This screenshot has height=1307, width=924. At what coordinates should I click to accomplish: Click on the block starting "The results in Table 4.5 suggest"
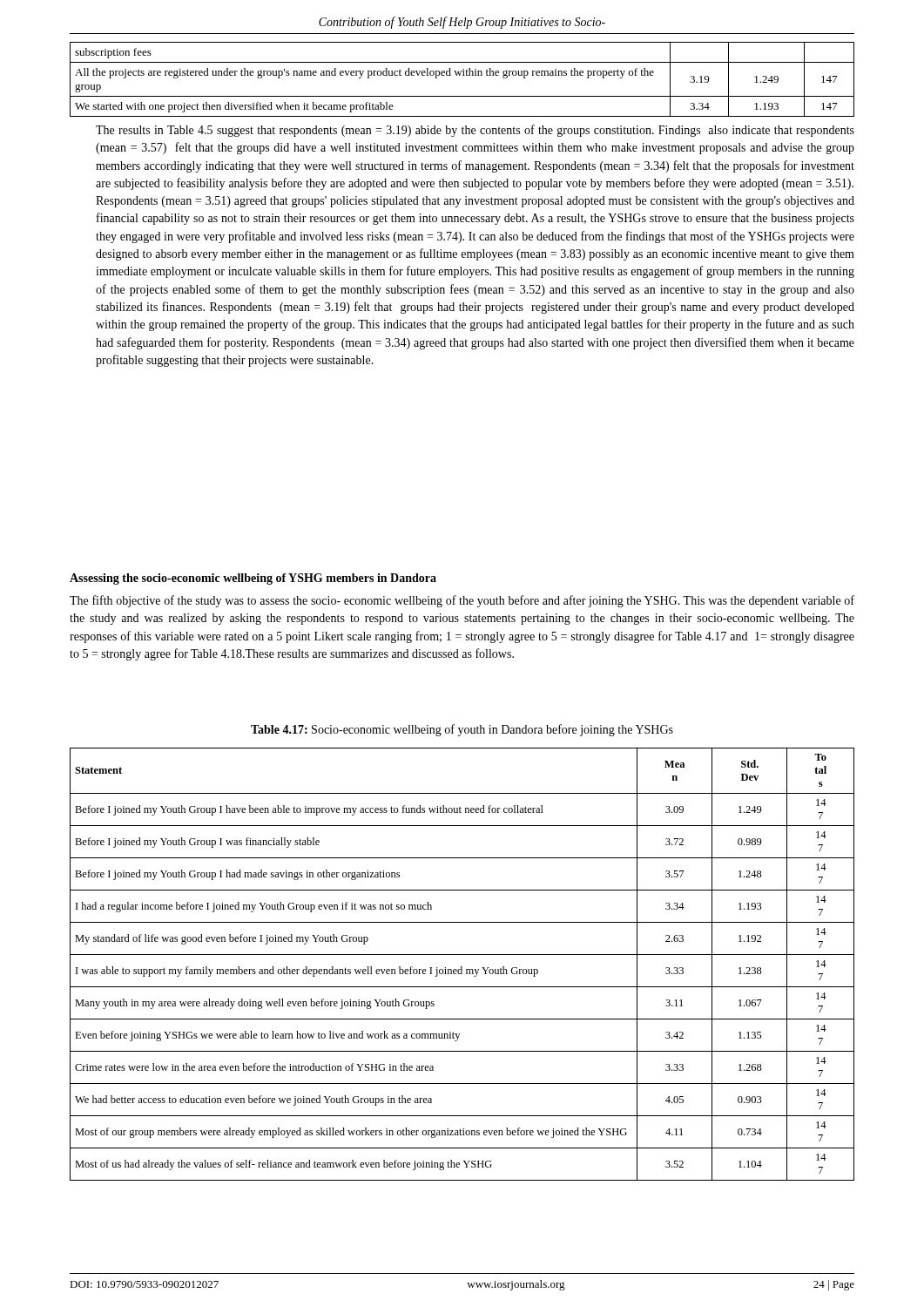[x=475, y=246]
